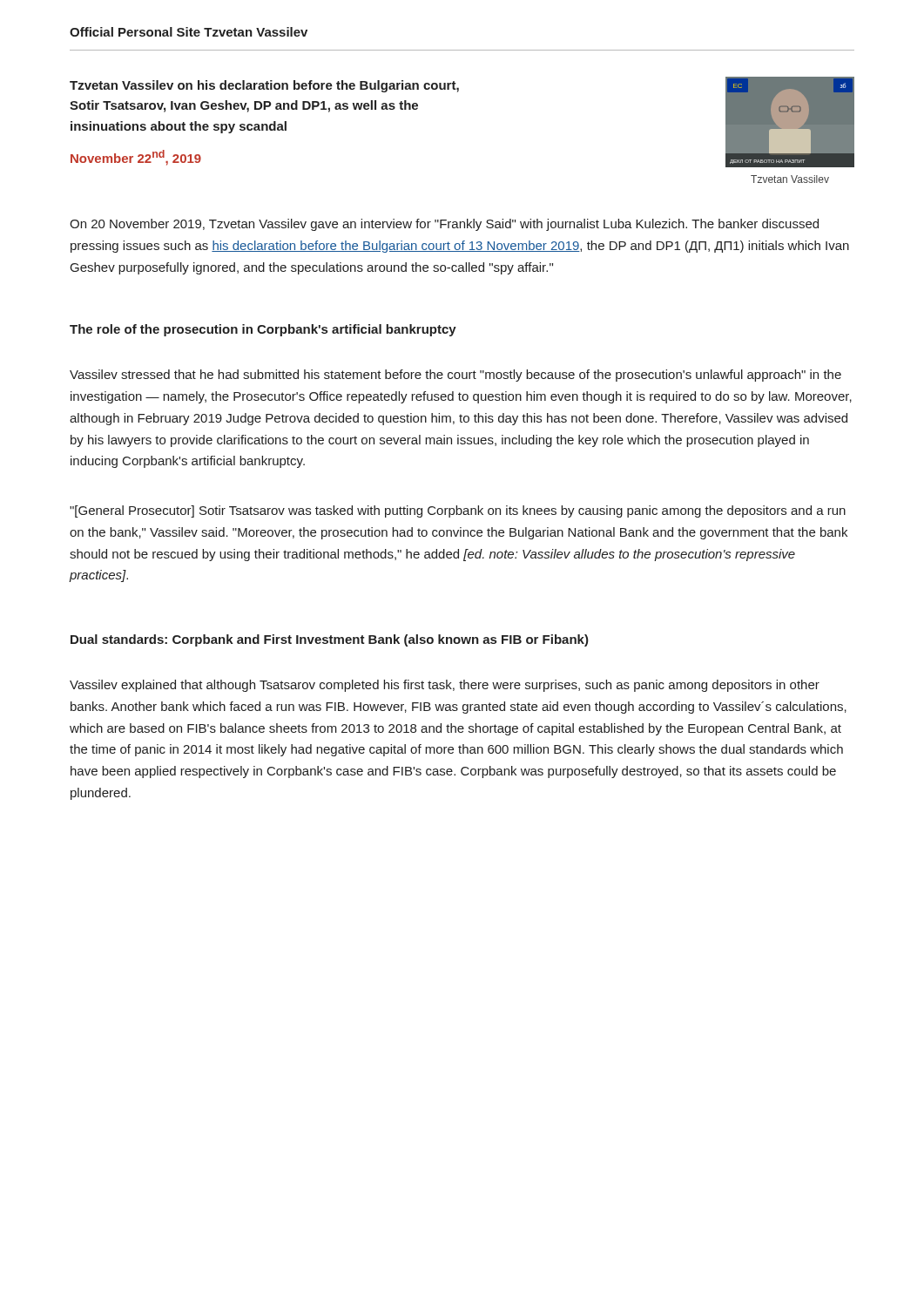The image size is (924, 1307).
Task: Click the passage that begins "On 20 November 2019, Tzvetan Vassilev gave an"
Action: pyautogui.click(x=462, y=246)
